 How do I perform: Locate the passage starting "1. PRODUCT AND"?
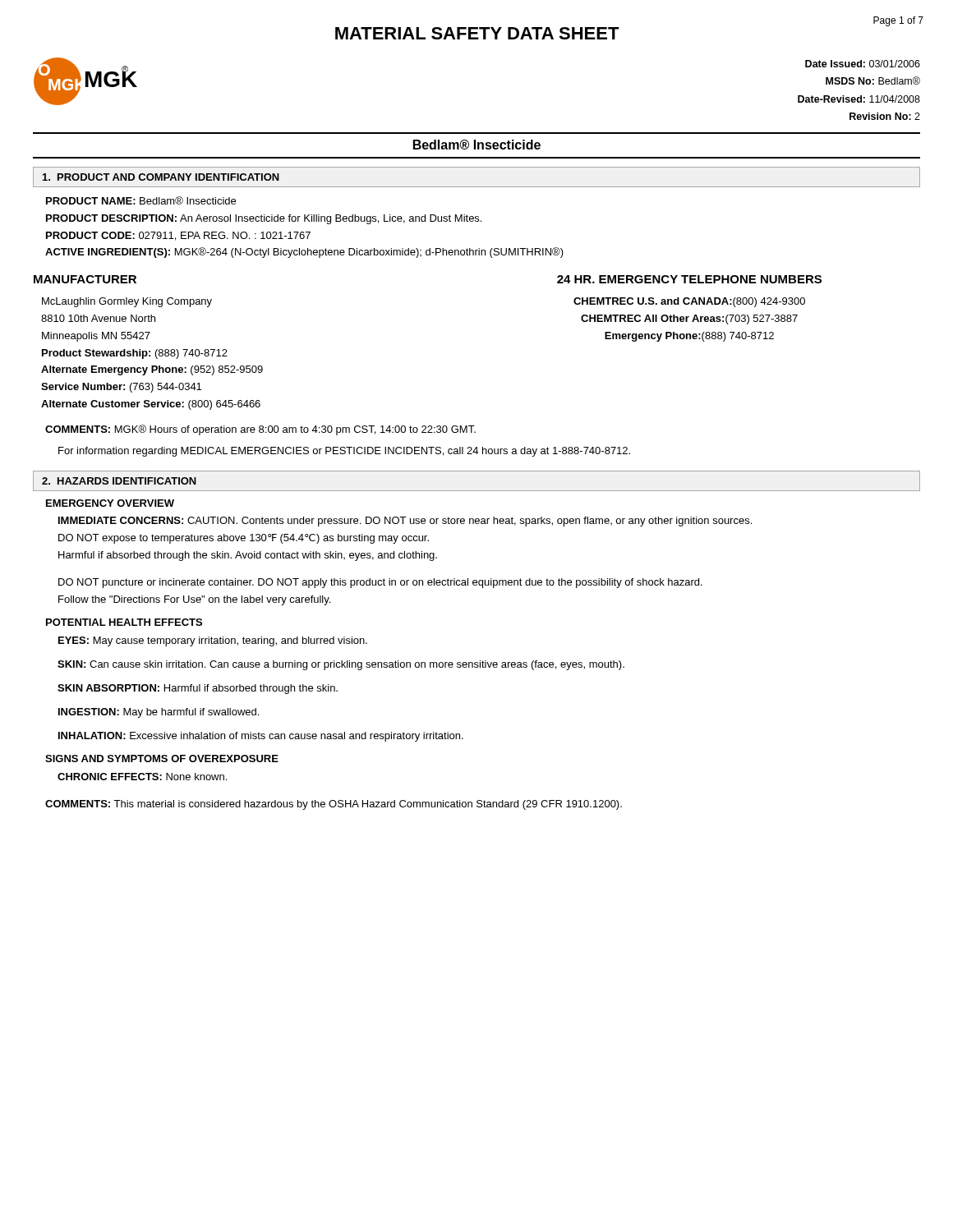(161, 177)
